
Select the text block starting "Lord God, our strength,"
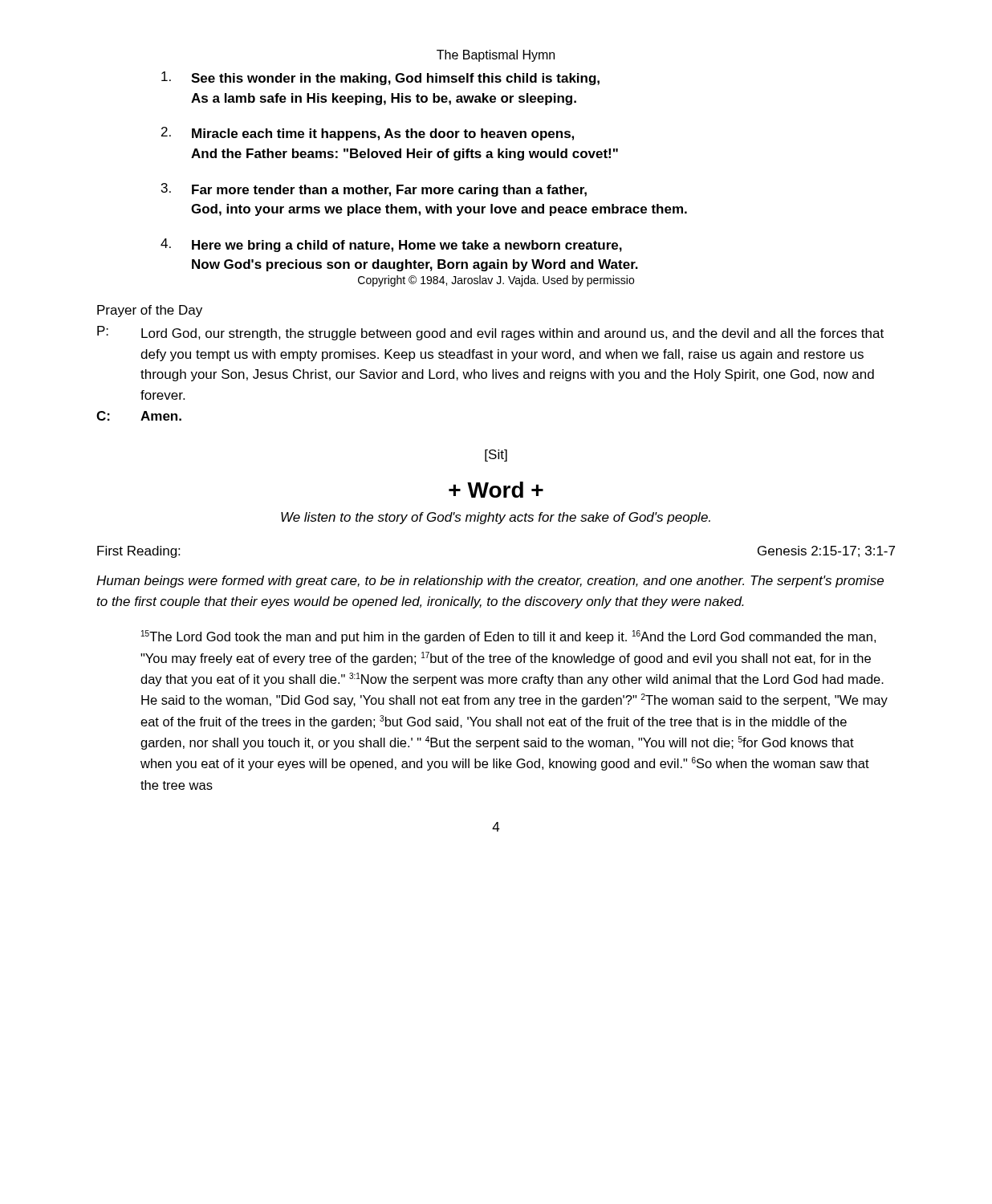512,364
